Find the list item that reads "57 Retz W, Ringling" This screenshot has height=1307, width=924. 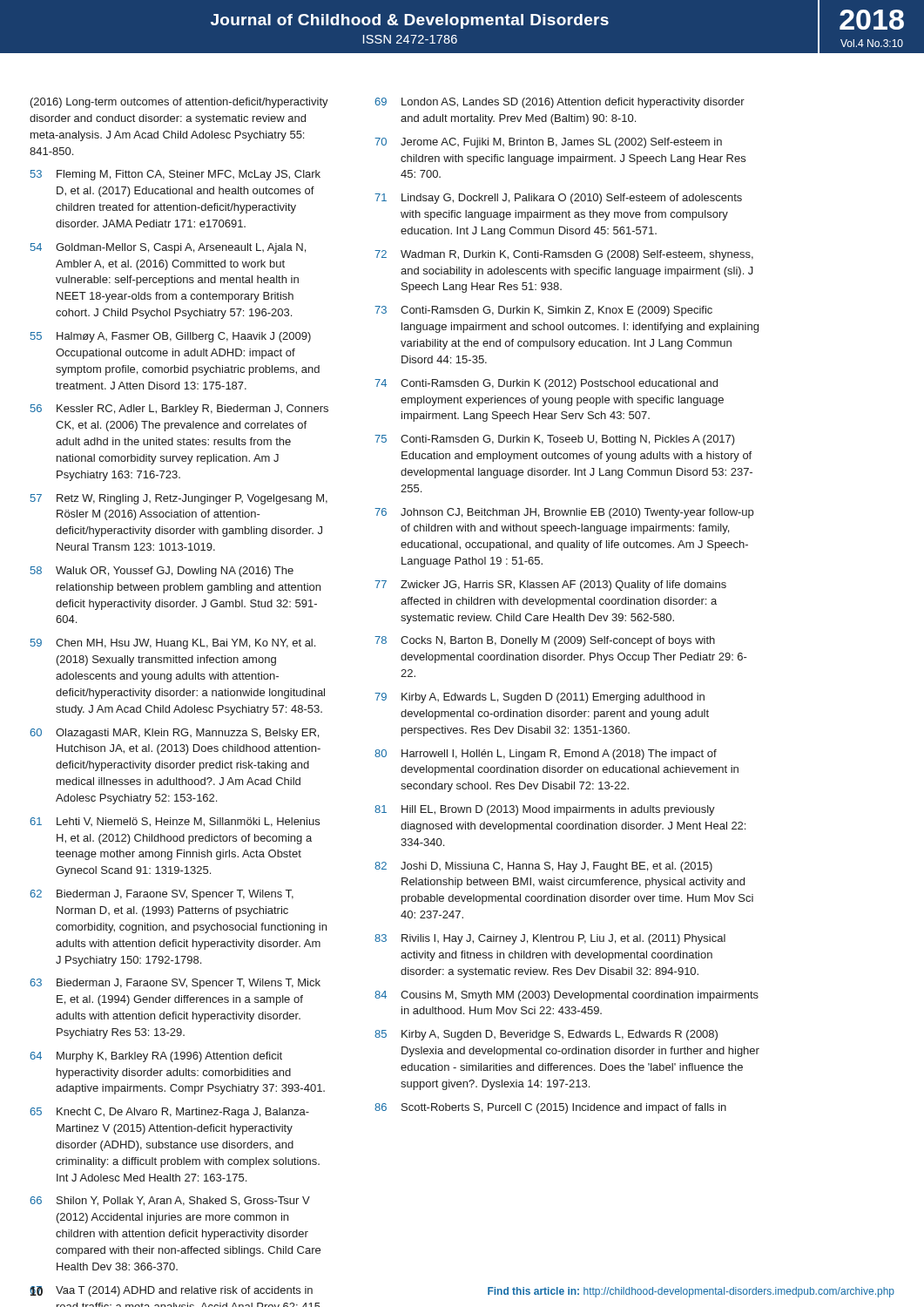pos(179,523)
